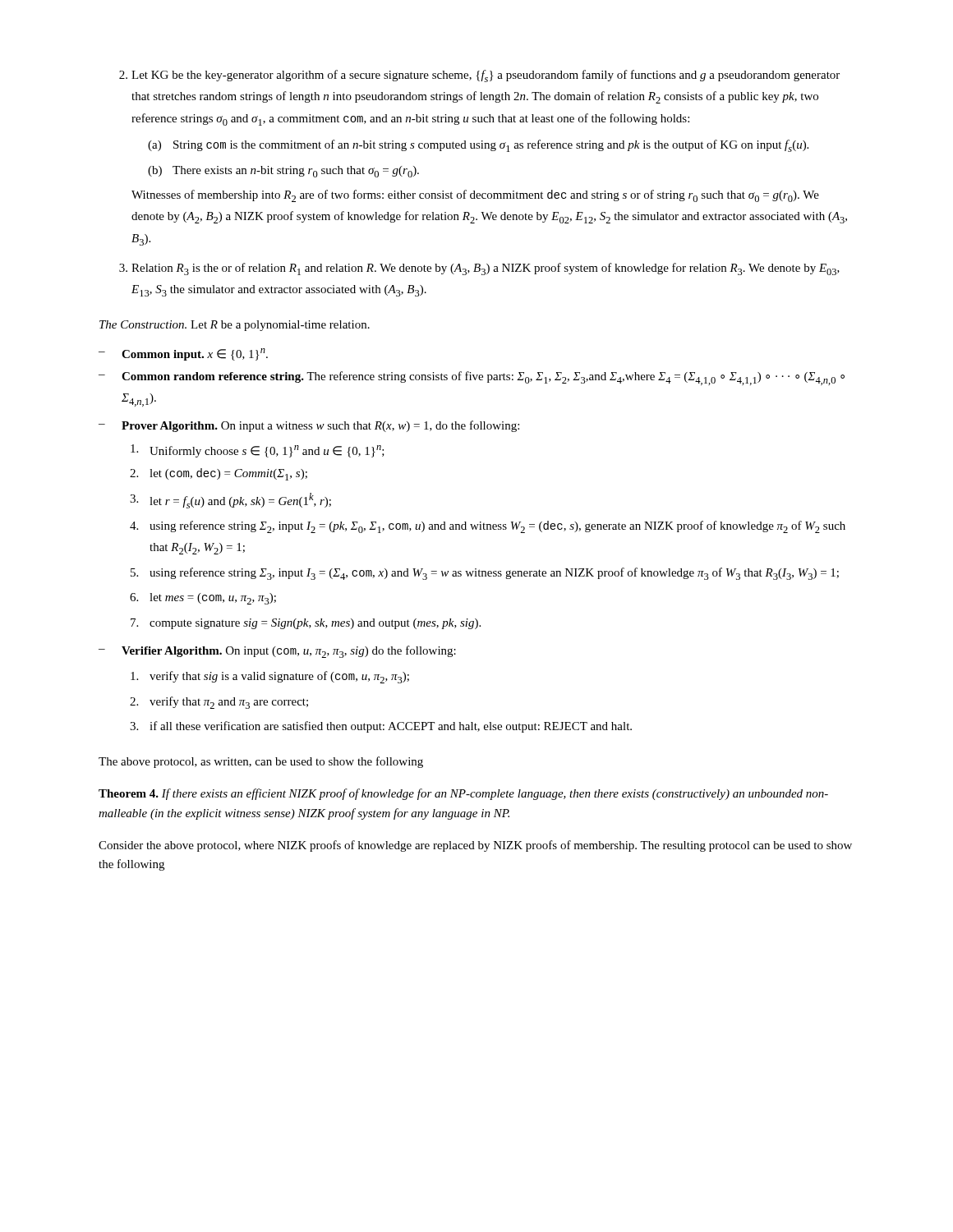Viewport: 953px width, 1232px height.
Task: Locate the region starting "3. Relation R3 is the"
Action: pyautogui.click(x=476, y=280)
